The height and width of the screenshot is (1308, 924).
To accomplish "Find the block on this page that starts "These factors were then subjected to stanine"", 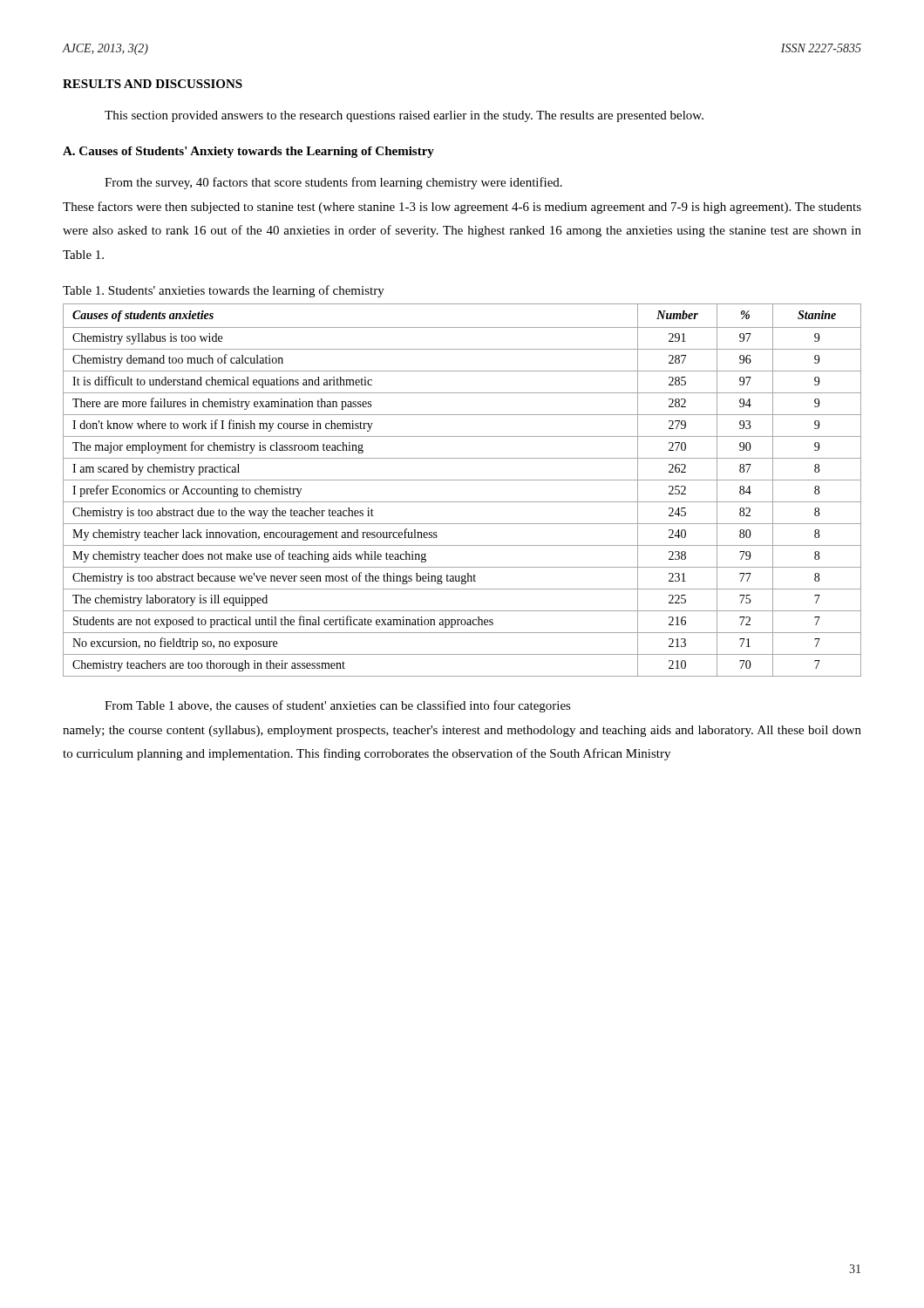I will (x=462, y=230).
